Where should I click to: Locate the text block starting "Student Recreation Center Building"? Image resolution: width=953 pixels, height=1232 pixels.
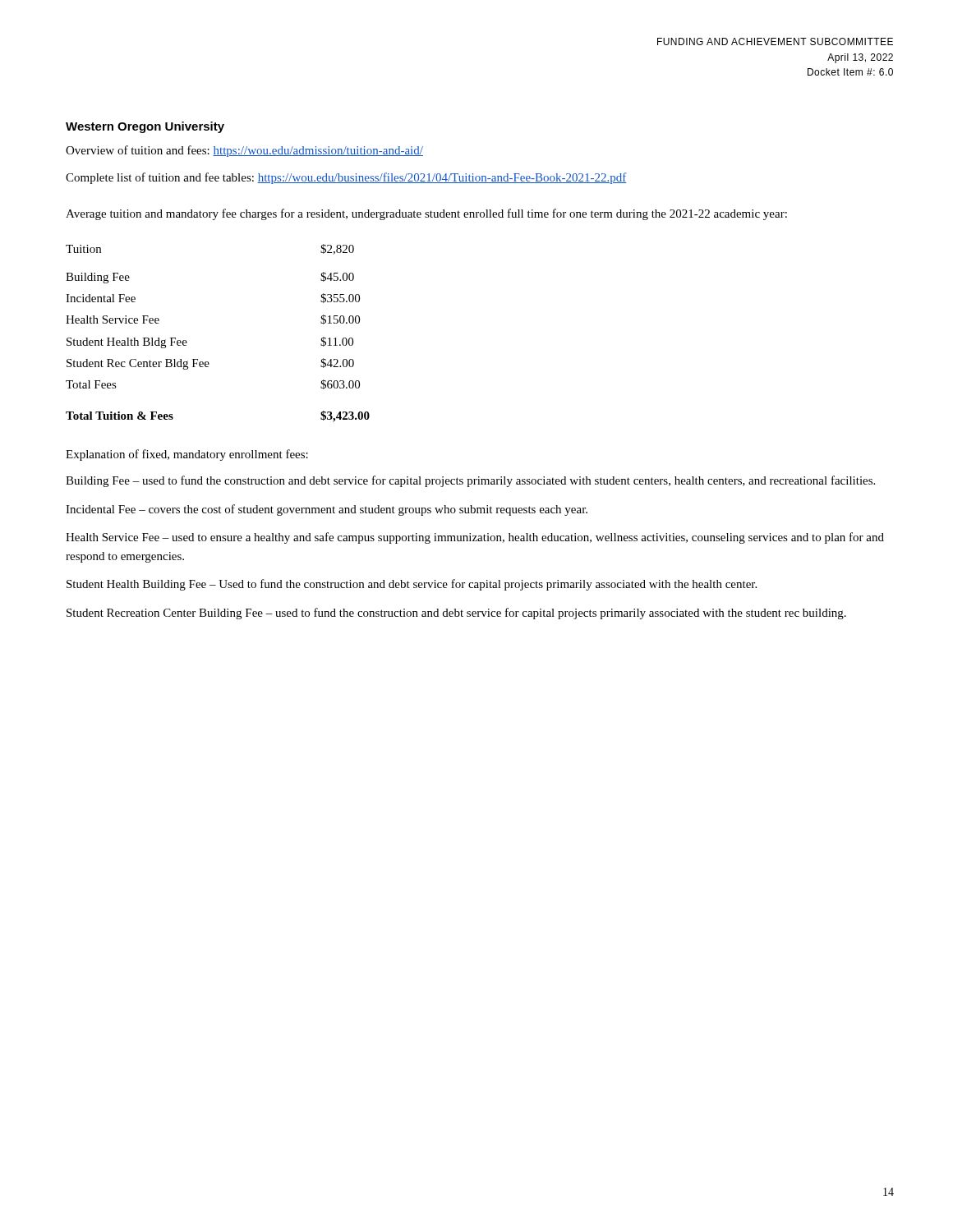tap(456, 612)
